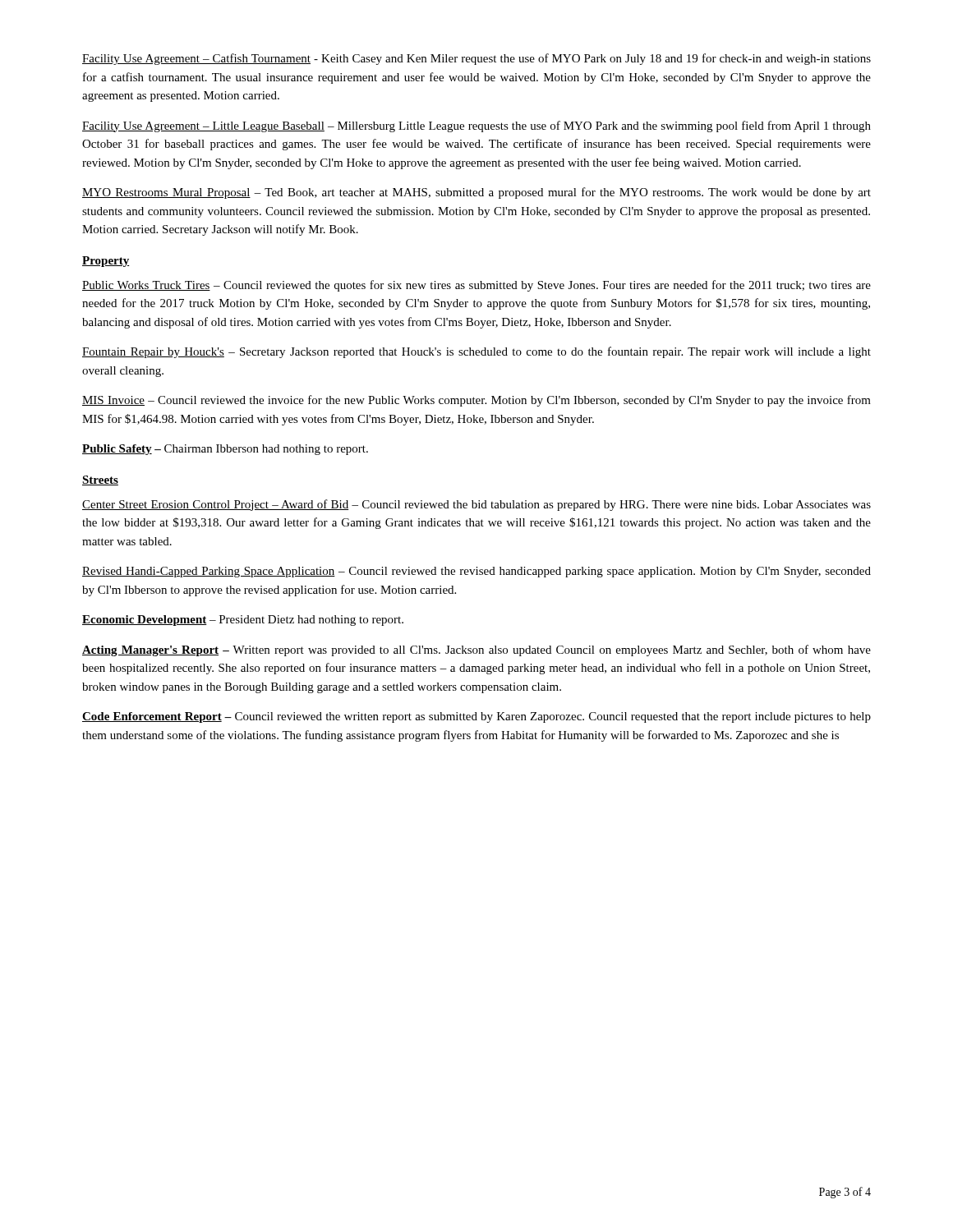Click on the region starting "Economic Development – President Dietz had"
The image size is (953, 1232).
[x=243, y=619]
